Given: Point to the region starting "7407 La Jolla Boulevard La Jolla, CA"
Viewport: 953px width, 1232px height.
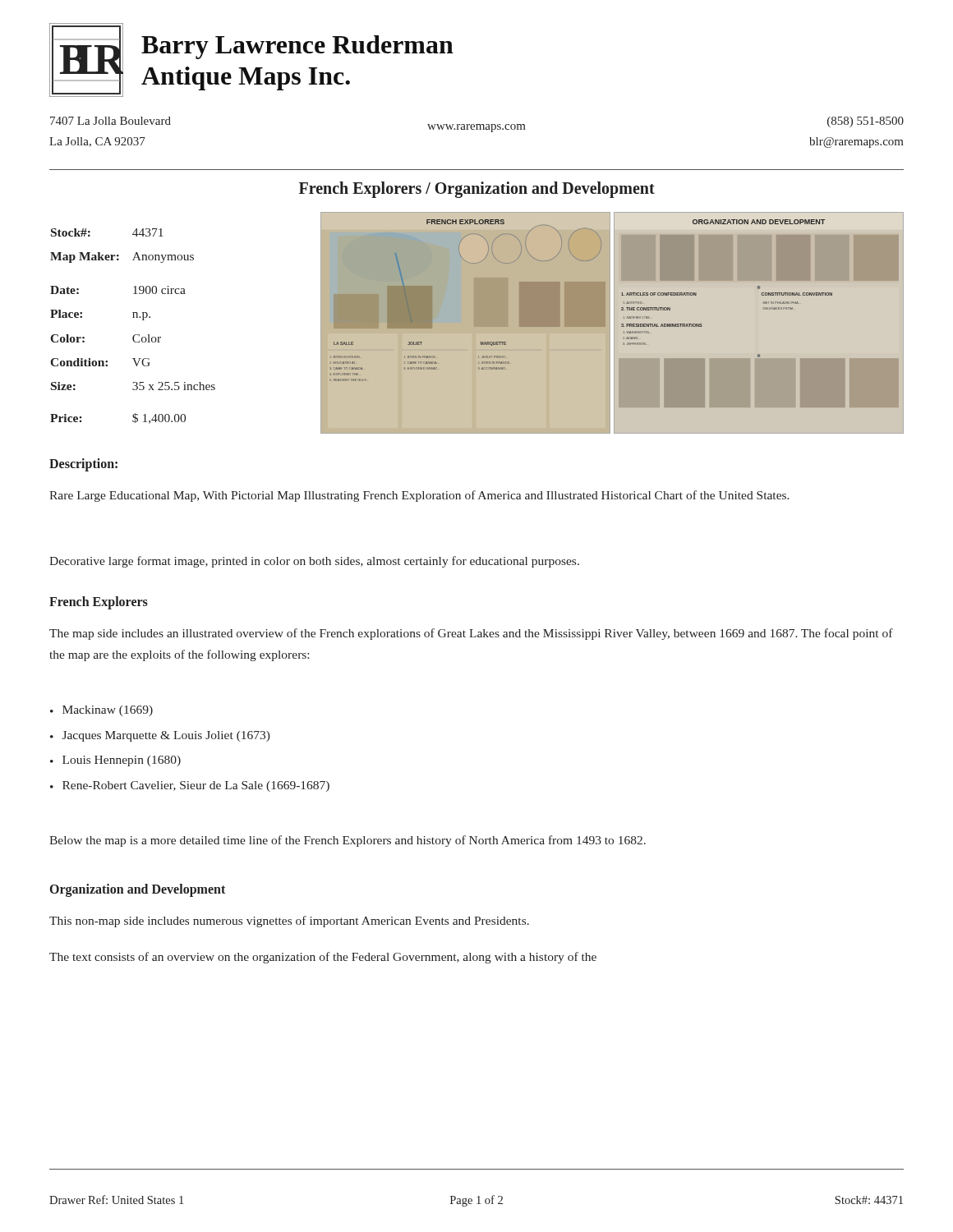Looking at the screenshot, I should pos(110,131).
